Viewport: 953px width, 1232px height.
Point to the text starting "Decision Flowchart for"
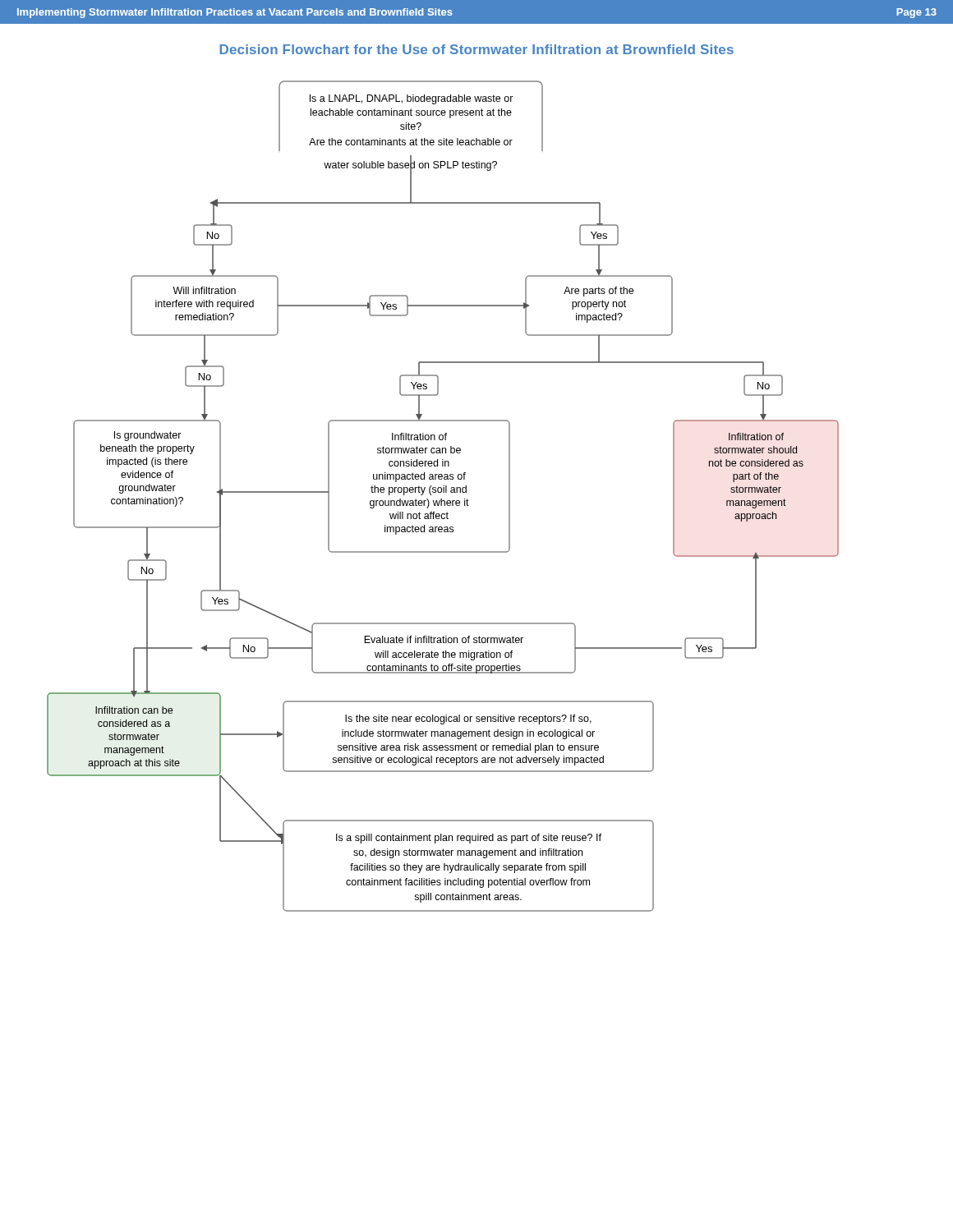pyautogui.click(x=476, y=50)
